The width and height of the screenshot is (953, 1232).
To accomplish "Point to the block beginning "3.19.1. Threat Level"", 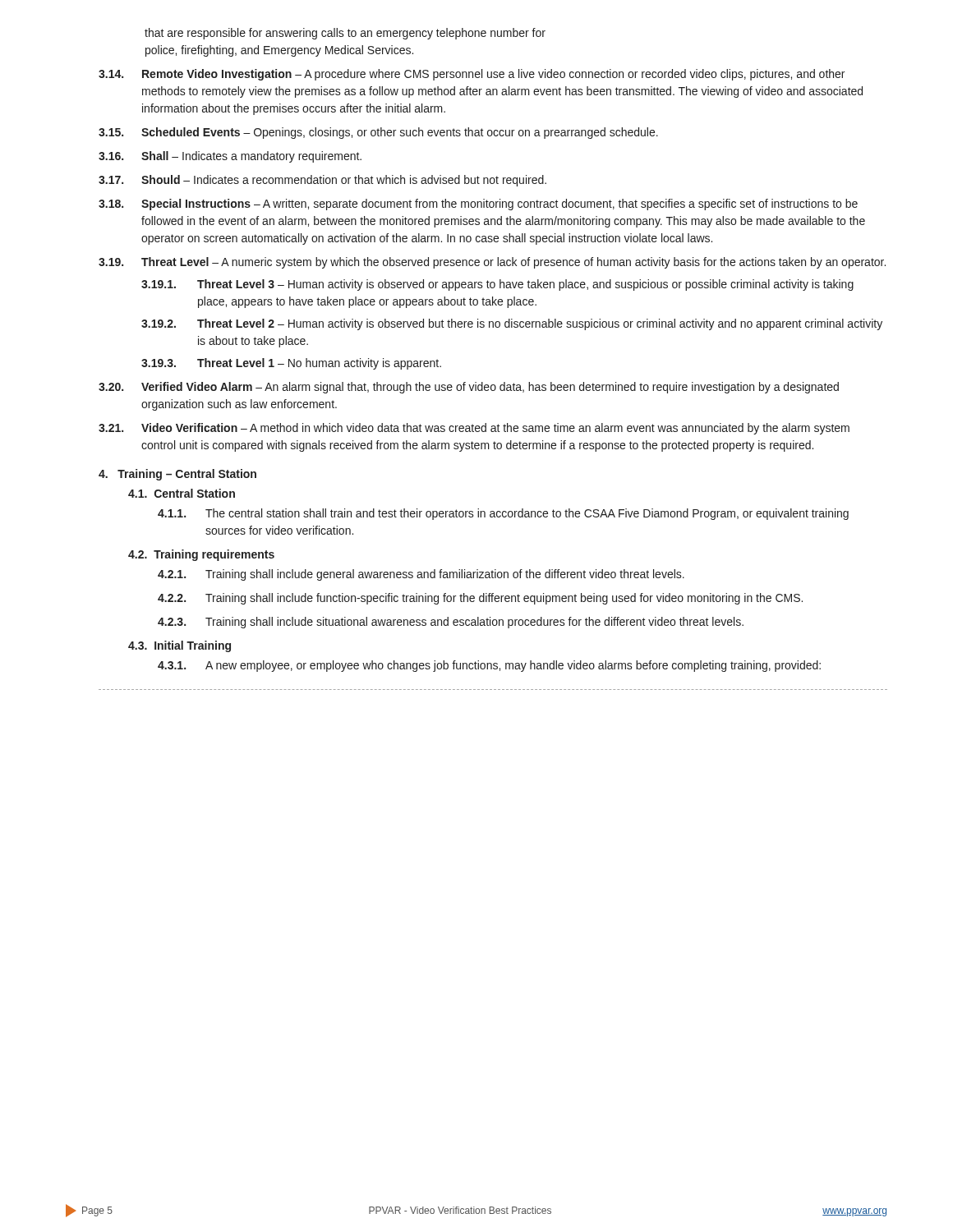I will [x=514, y=293].
